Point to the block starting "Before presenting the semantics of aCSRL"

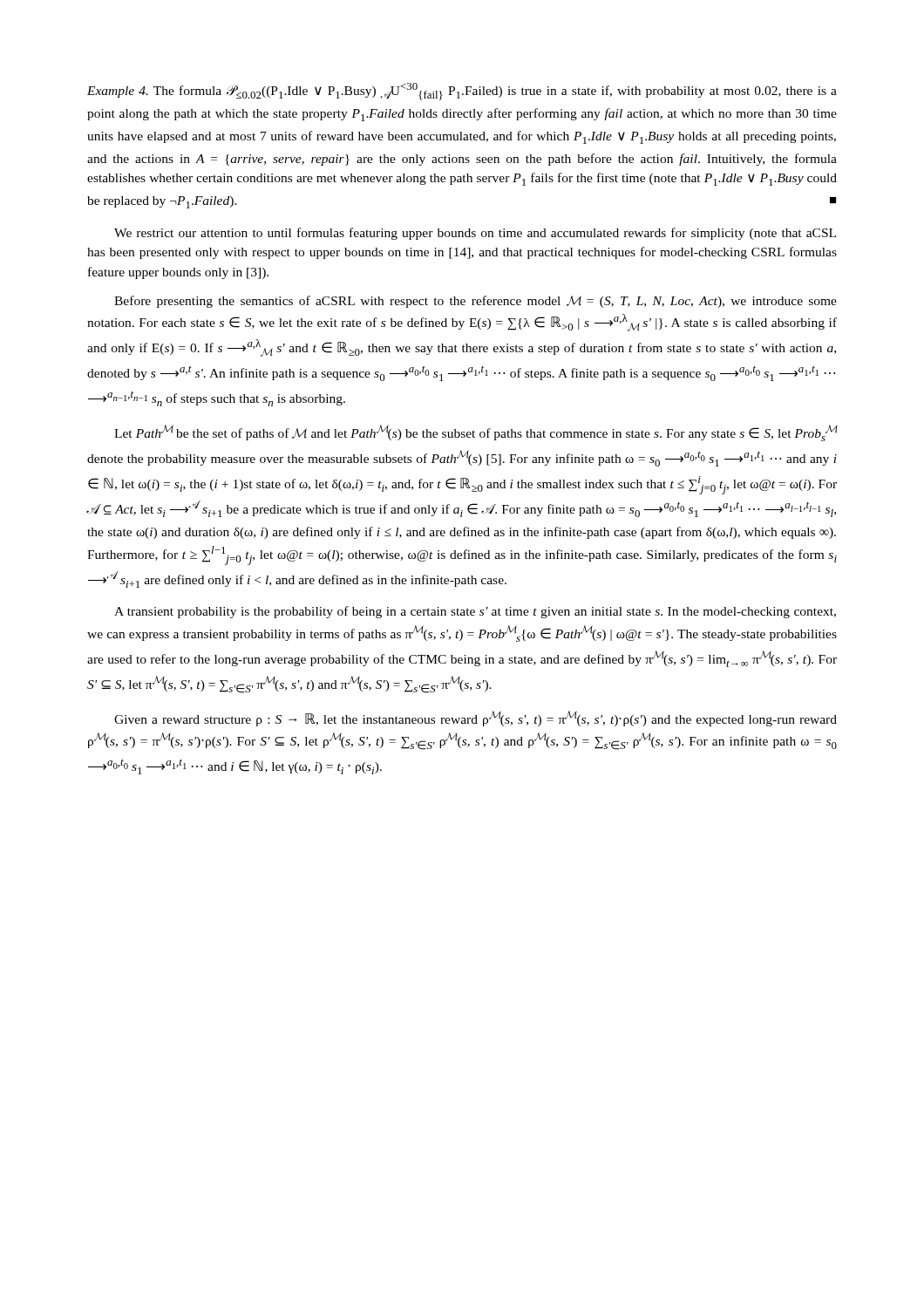[x=462, y=351]
